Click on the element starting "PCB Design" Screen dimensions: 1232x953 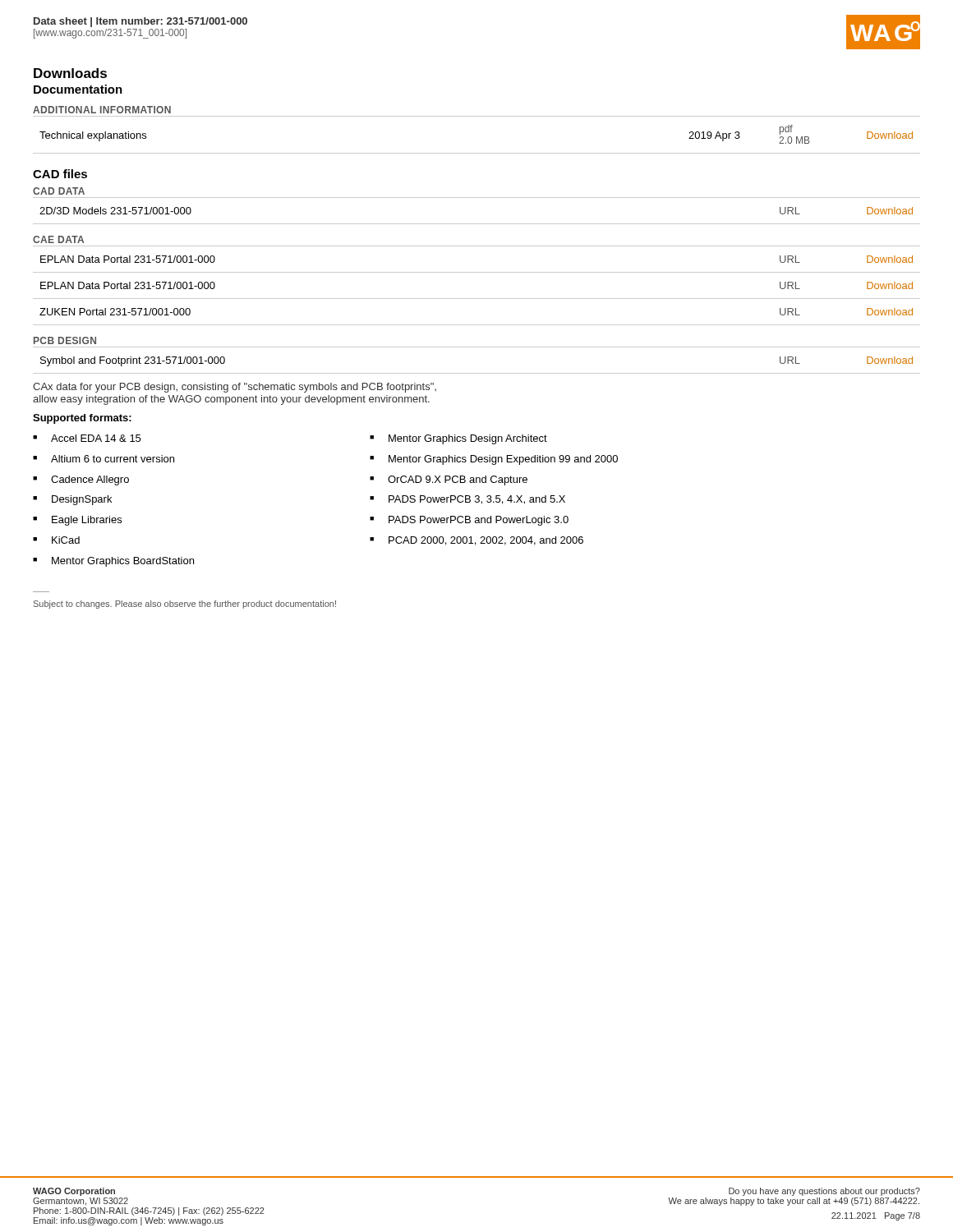65,341
